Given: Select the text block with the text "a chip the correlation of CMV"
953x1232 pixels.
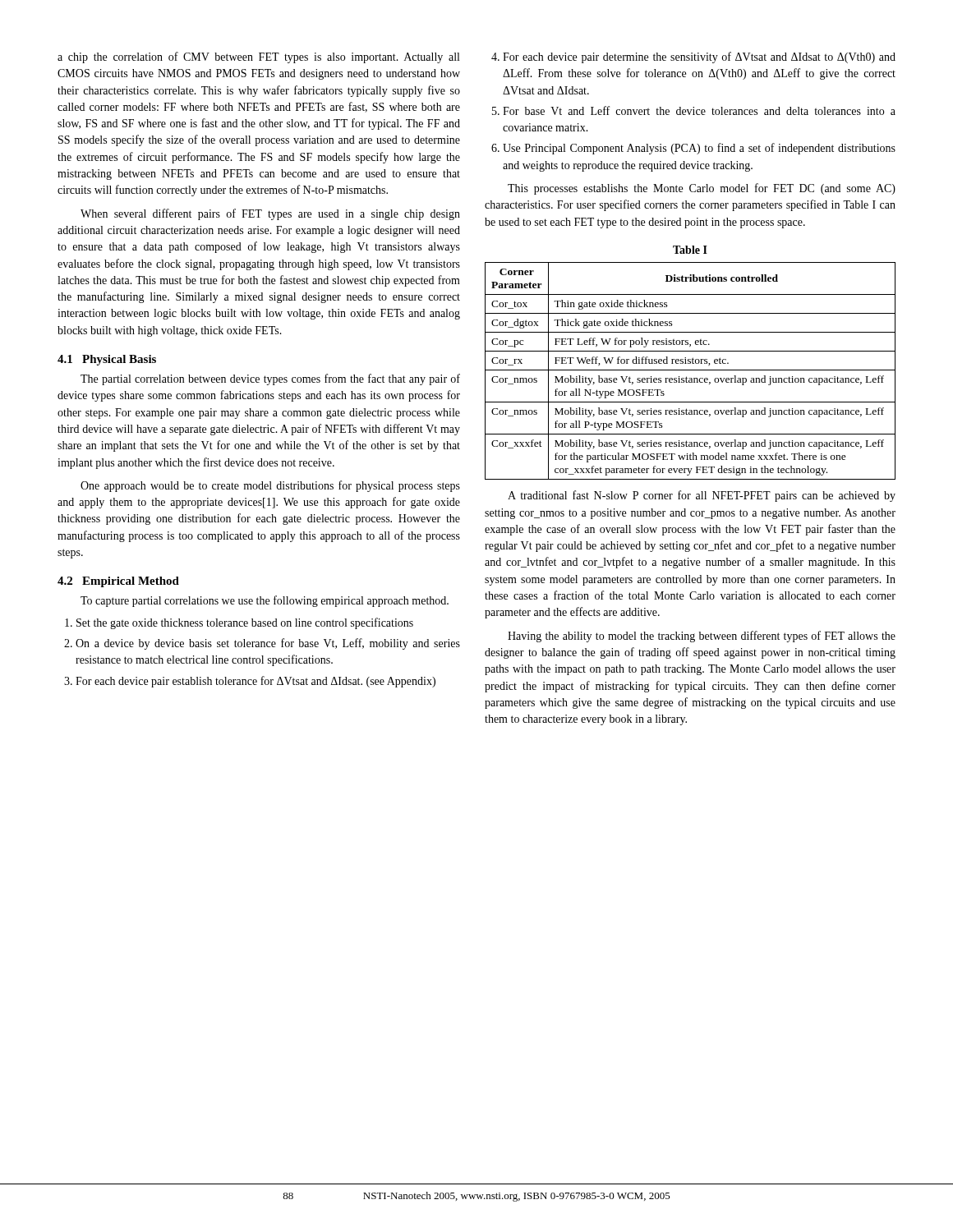Looking at the screenshot, I should click(x=259, y=124).
